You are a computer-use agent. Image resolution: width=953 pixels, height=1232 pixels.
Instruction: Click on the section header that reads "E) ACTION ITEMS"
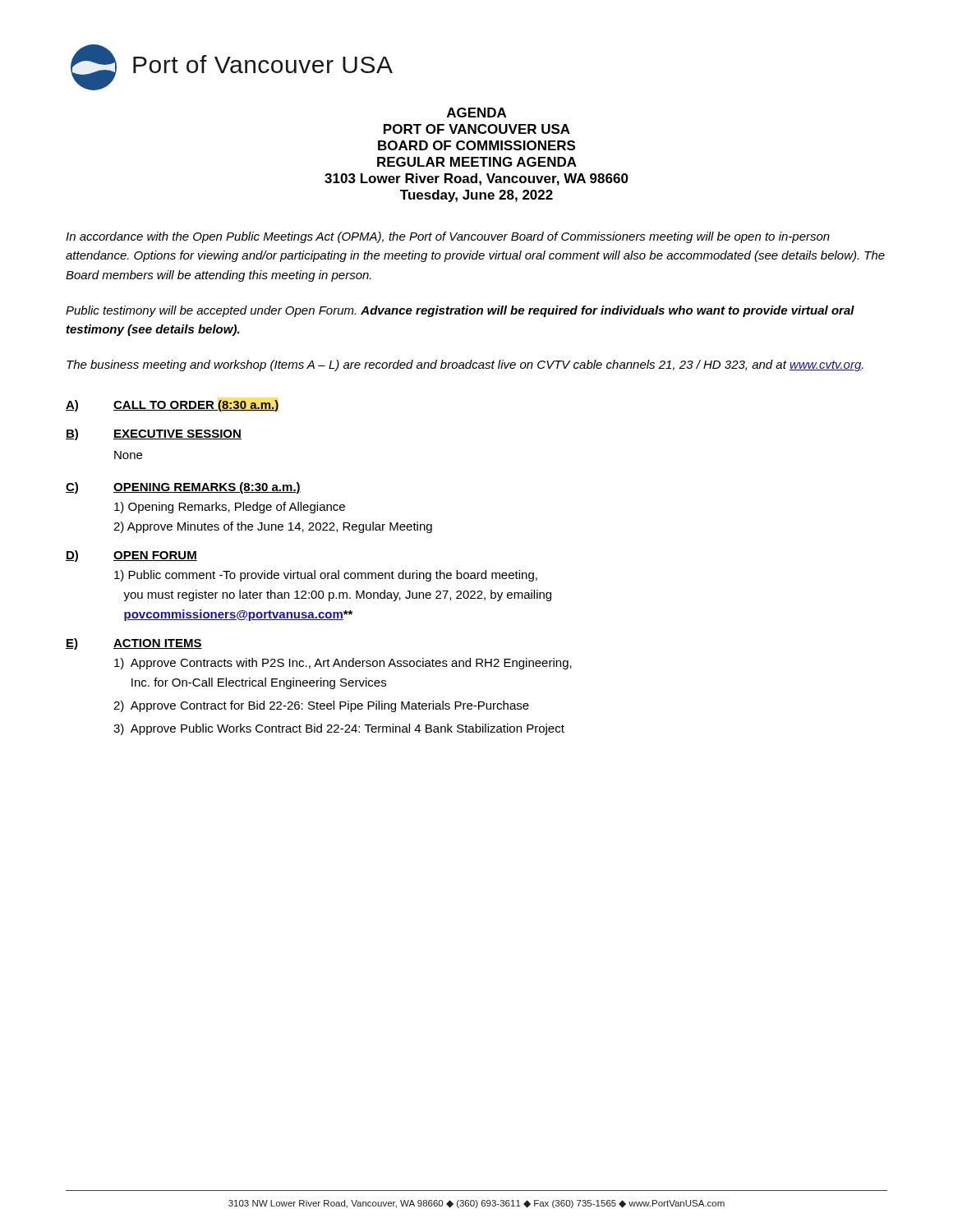click(134, 644)
